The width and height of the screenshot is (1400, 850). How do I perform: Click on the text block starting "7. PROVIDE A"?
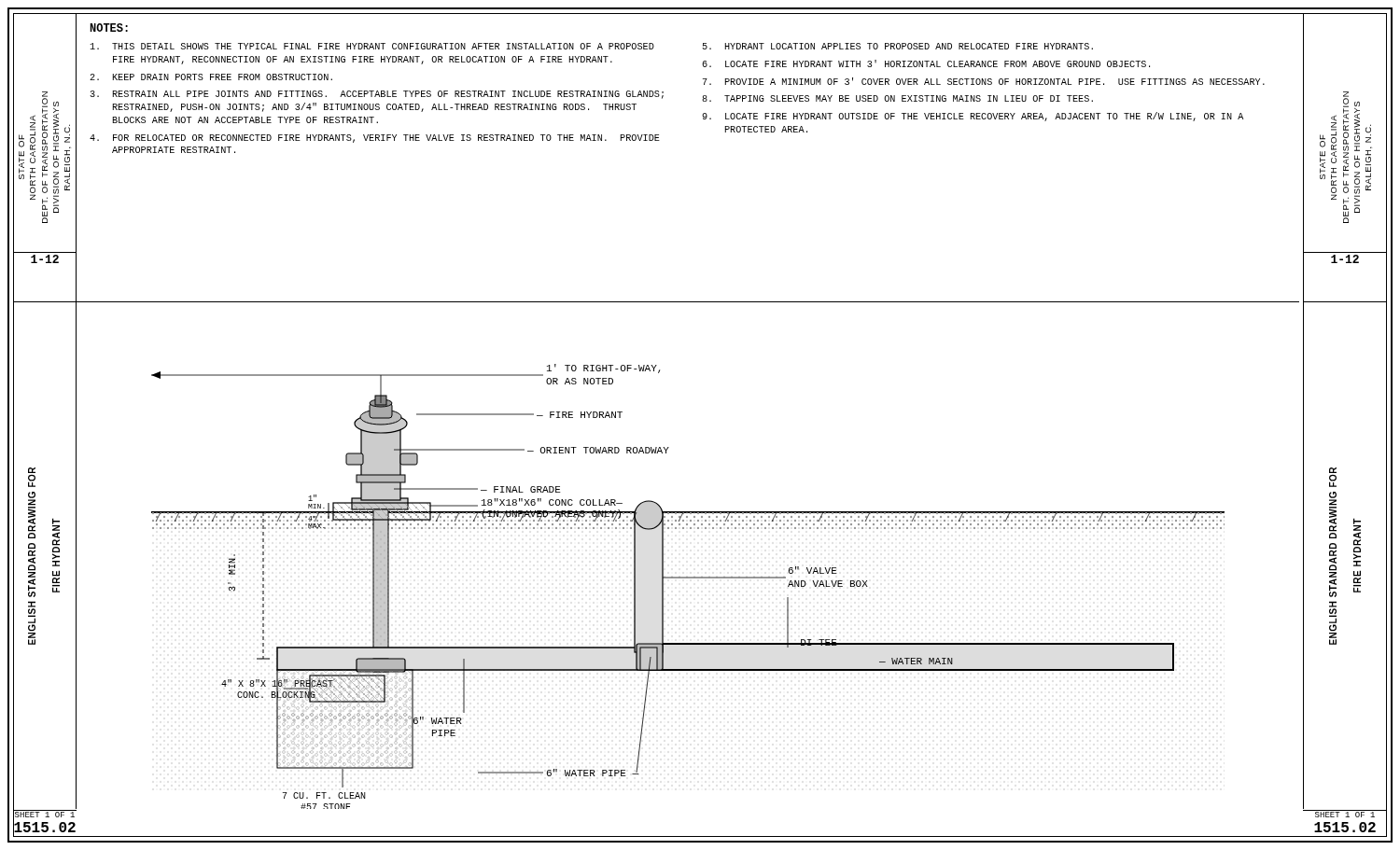[984, 82]
